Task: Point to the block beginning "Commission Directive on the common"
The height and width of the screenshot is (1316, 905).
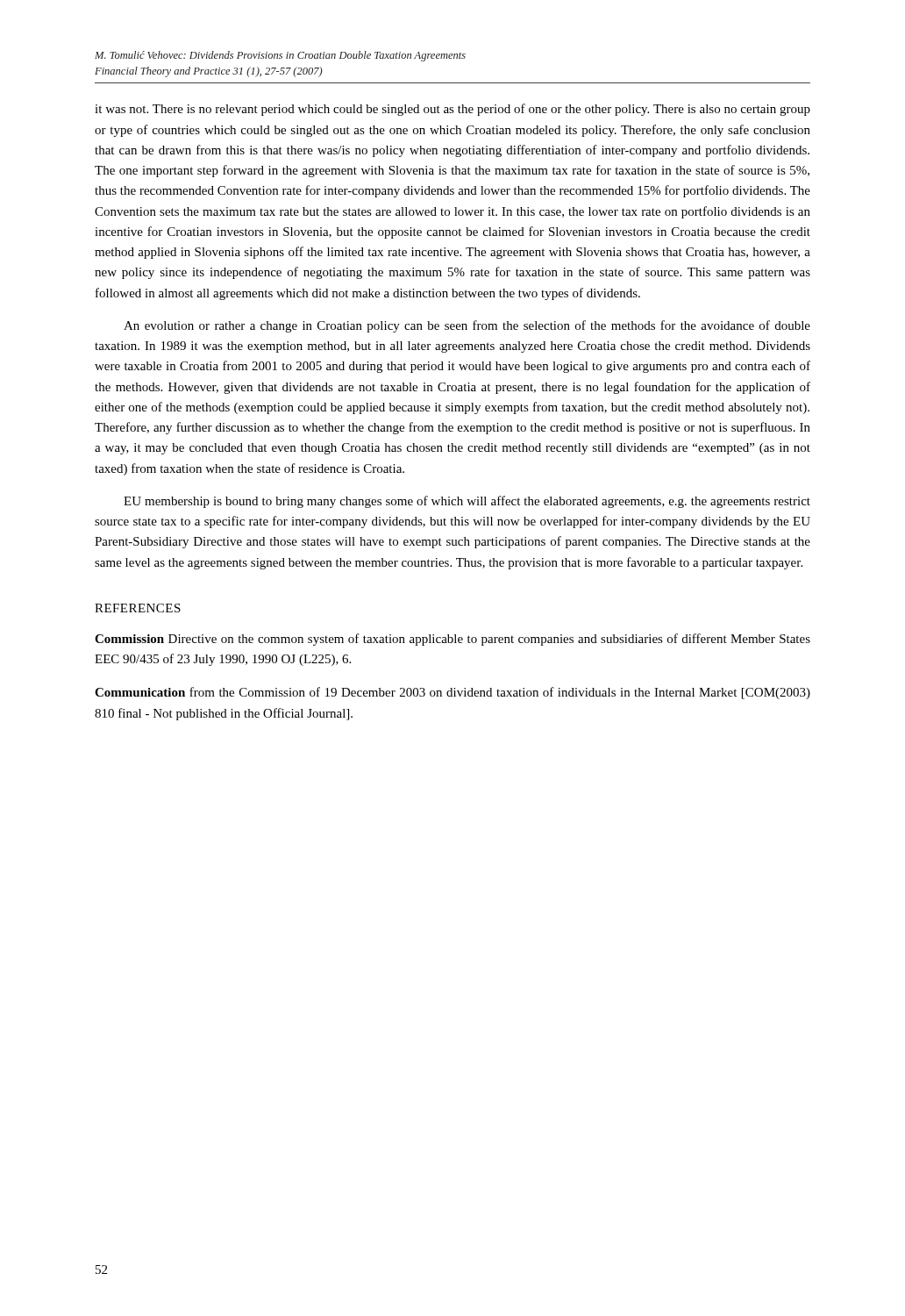Action: pyautogui.click(x=452, y=649)
